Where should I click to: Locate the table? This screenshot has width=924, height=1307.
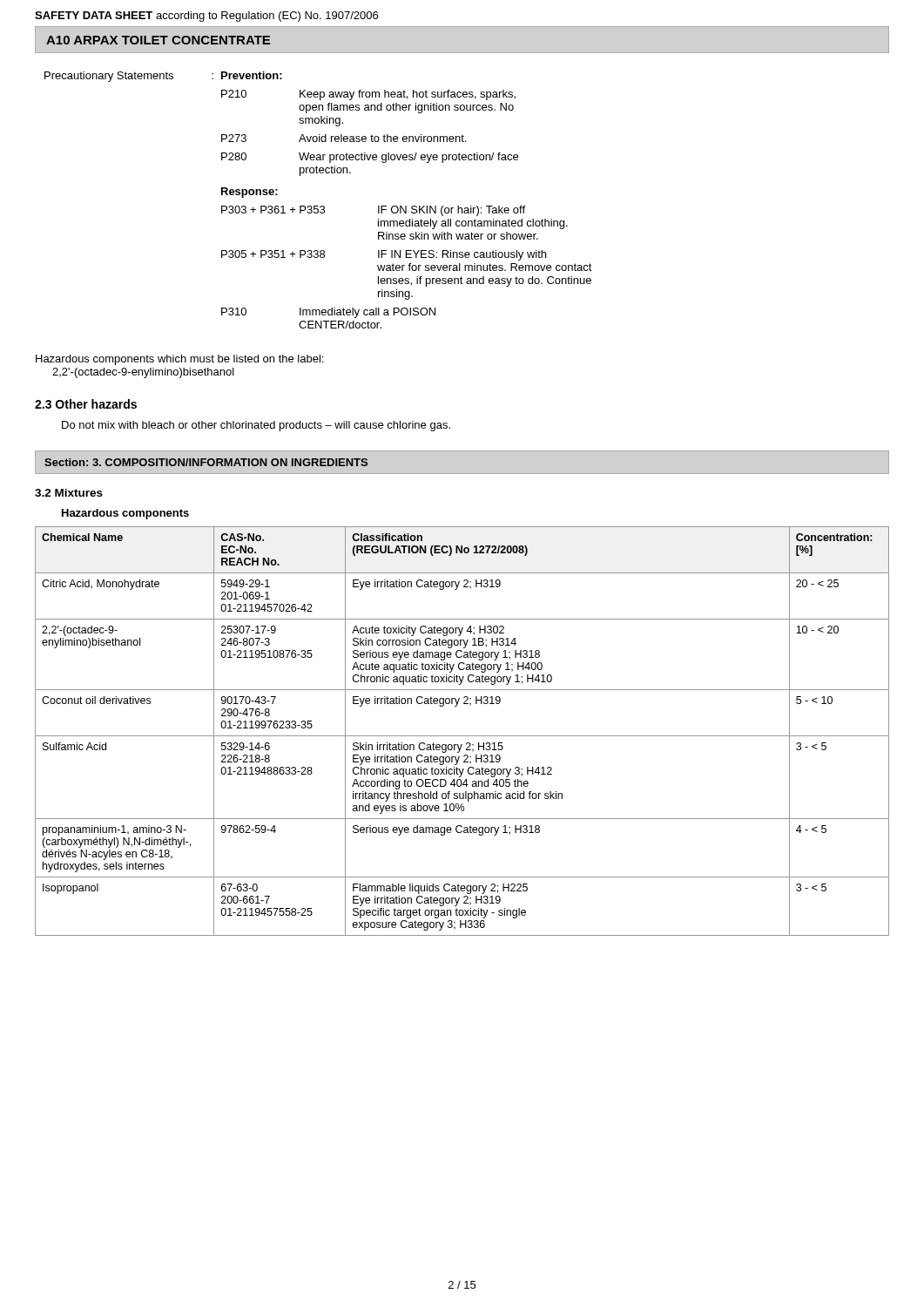tap(462, 731)
